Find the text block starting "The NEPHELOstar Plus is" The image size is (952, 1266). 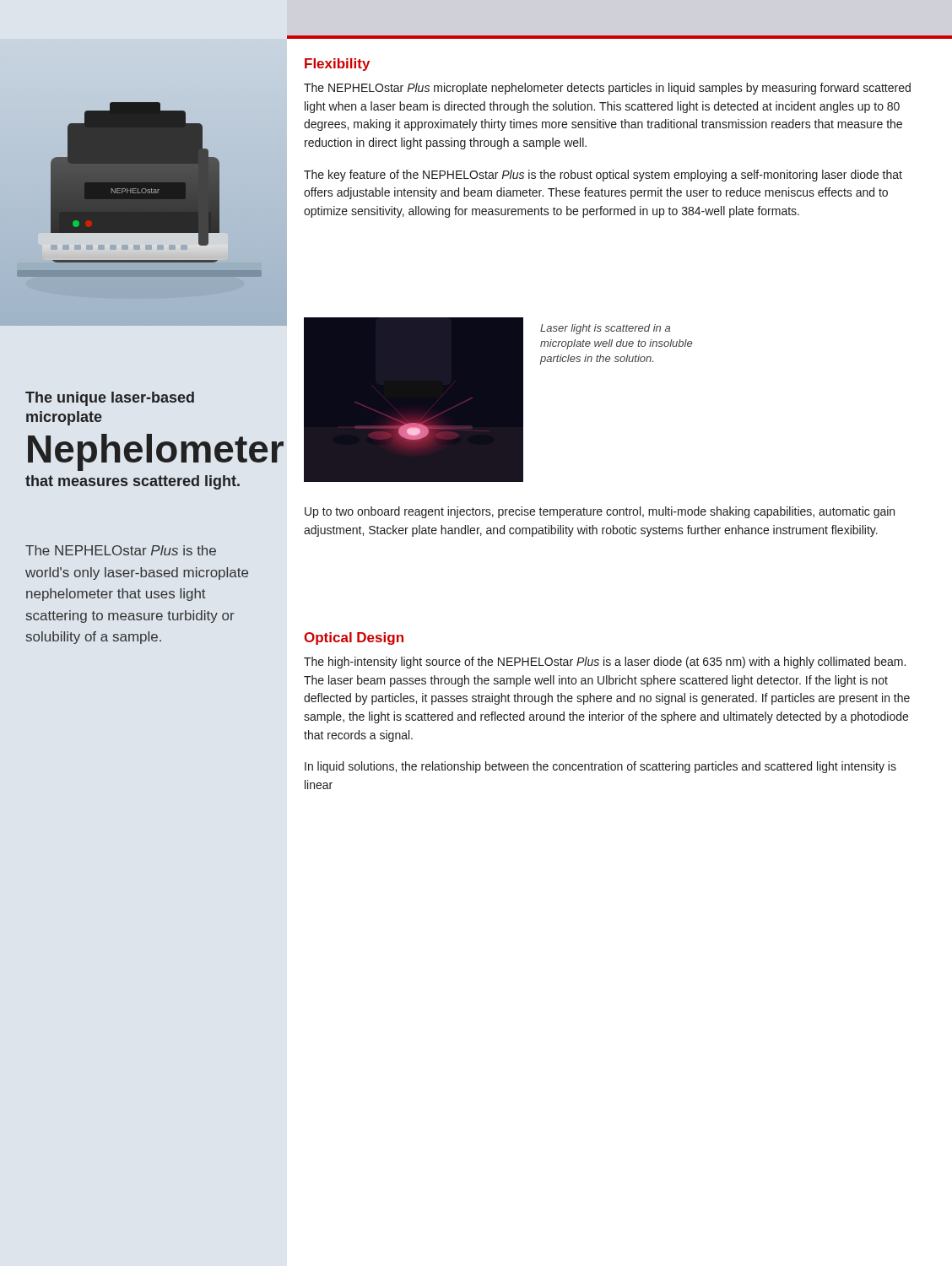pos(137,594)
